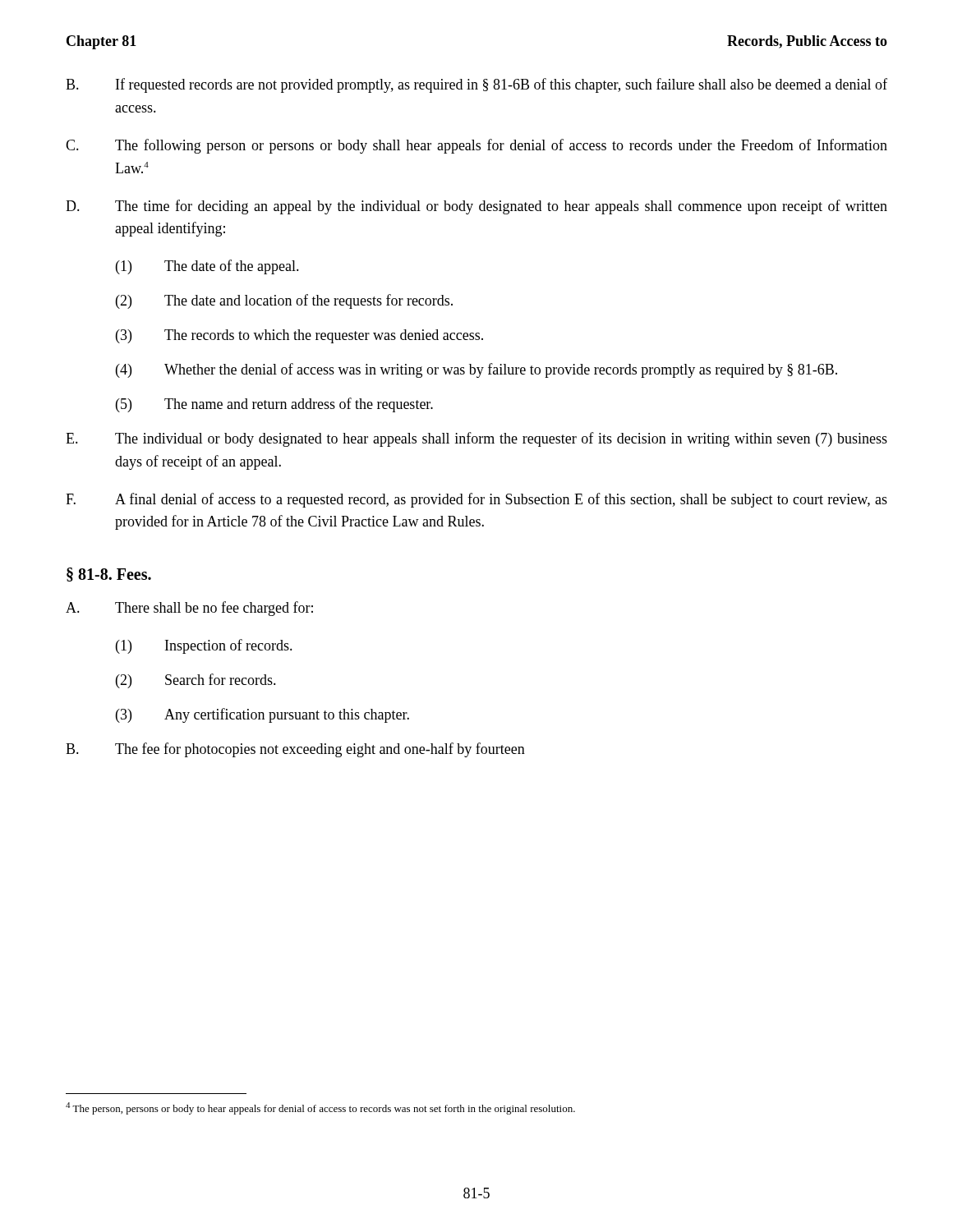The width and height of the screenshot is (953, 1232).
Task: Click on the list item containing "(1) The date of the appeal."
Action: pos(207,267)
